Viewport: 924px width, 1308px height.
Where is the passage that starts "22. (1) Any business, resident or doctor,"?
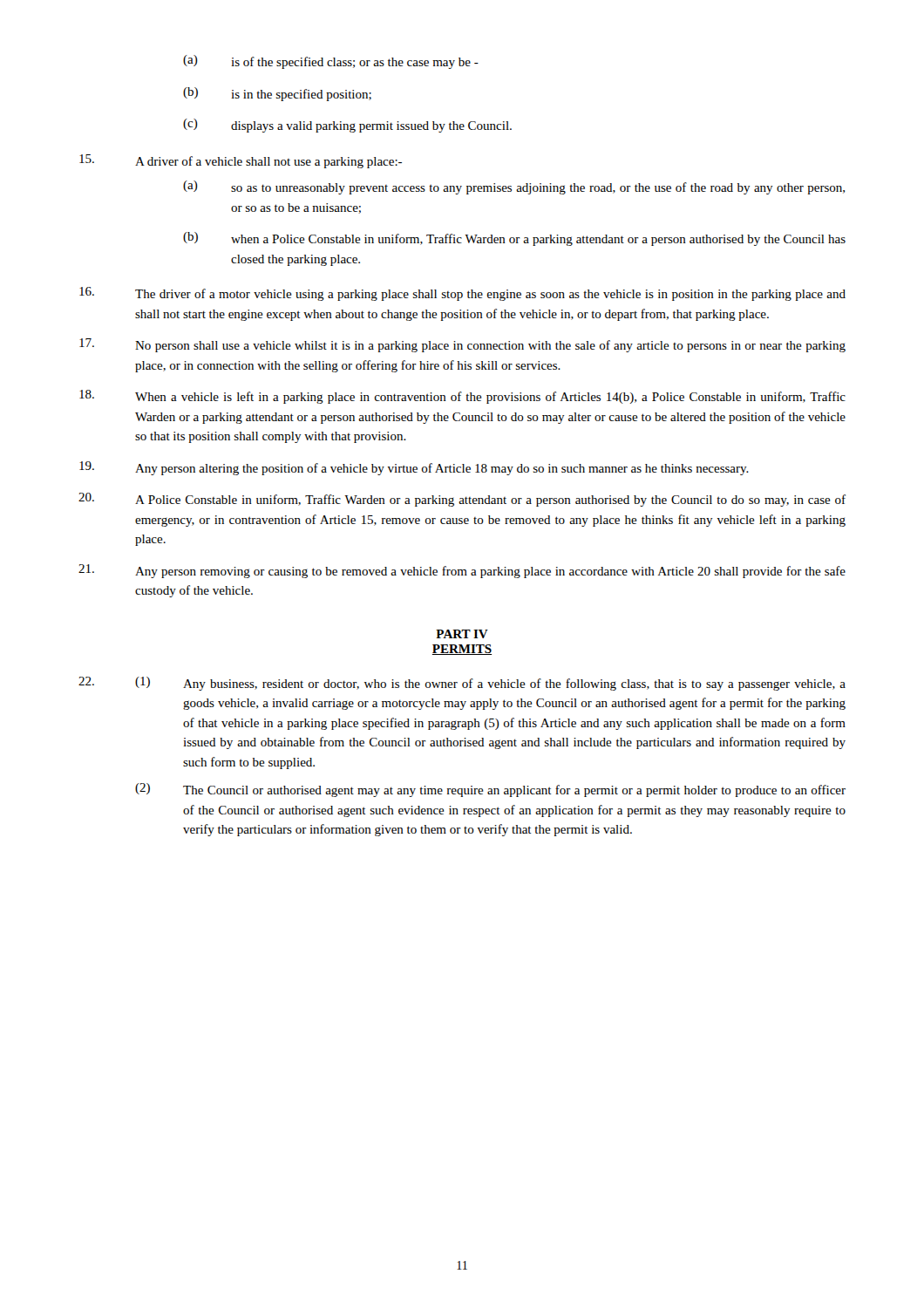pyautogui.click(x=462, y=684)
